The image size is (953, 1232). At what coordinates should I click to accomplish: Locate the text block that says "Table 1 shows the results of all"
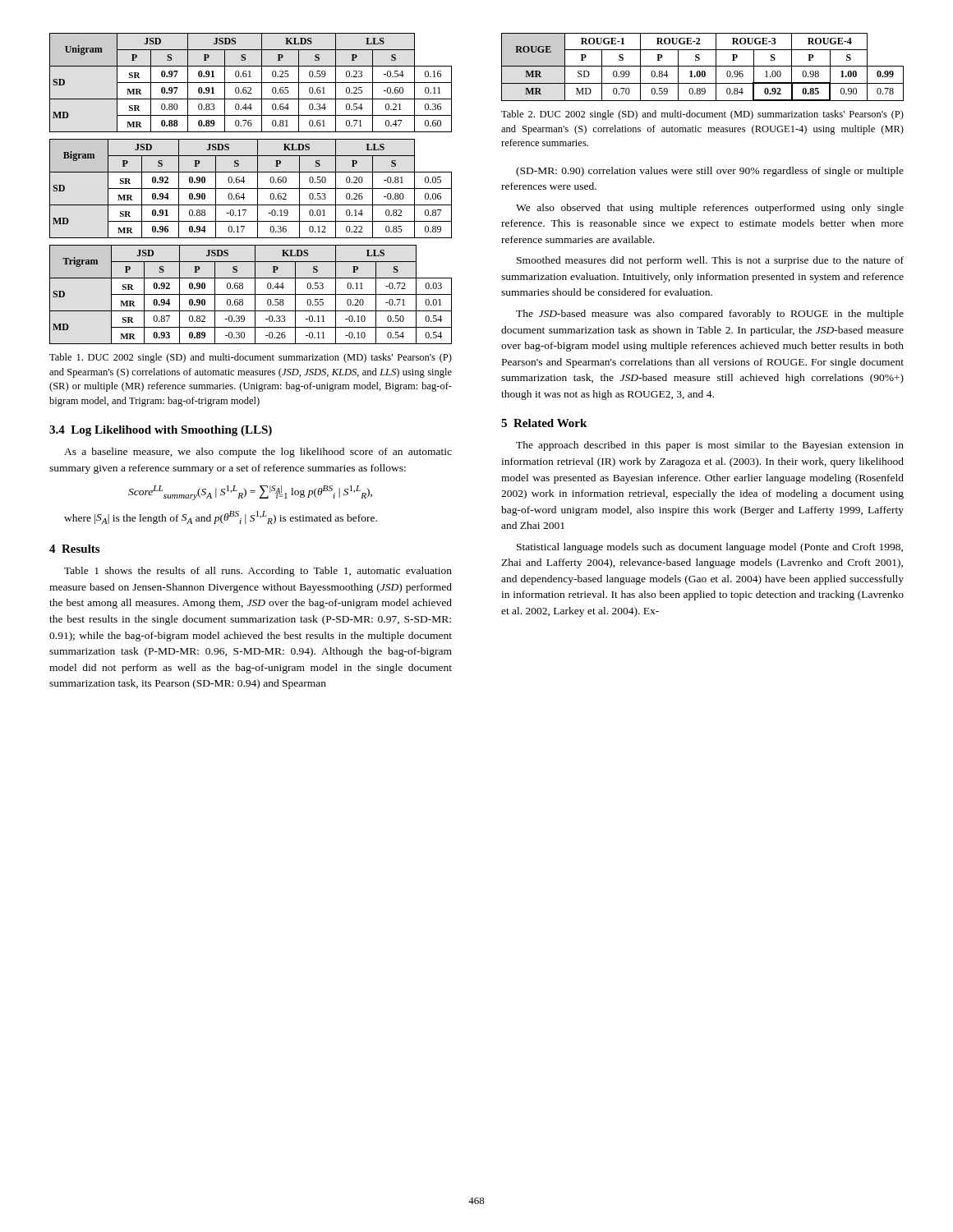click(x=251, y=627)
